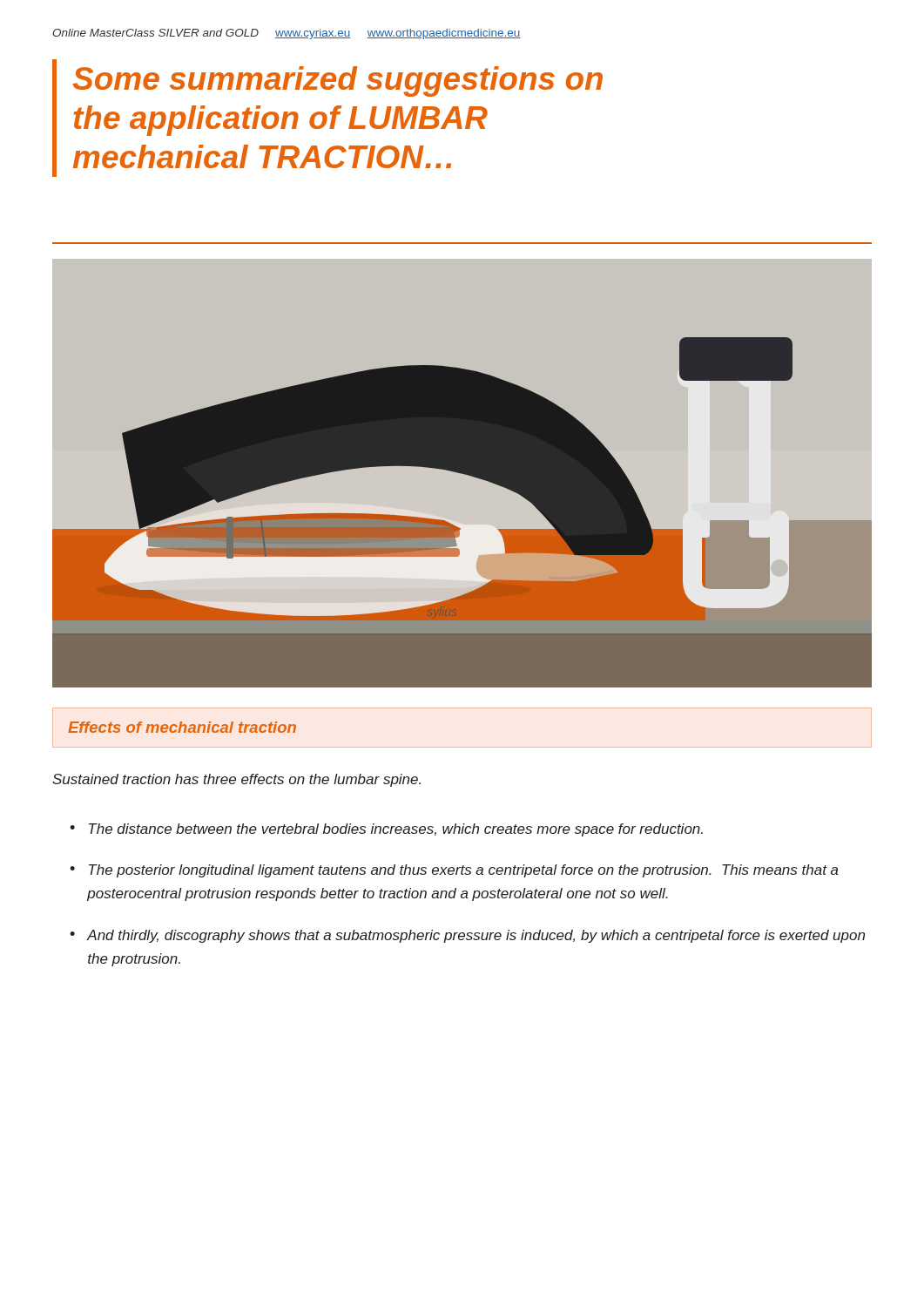Click on the region starting "• The distance between the"

click(x=387, y=829)
